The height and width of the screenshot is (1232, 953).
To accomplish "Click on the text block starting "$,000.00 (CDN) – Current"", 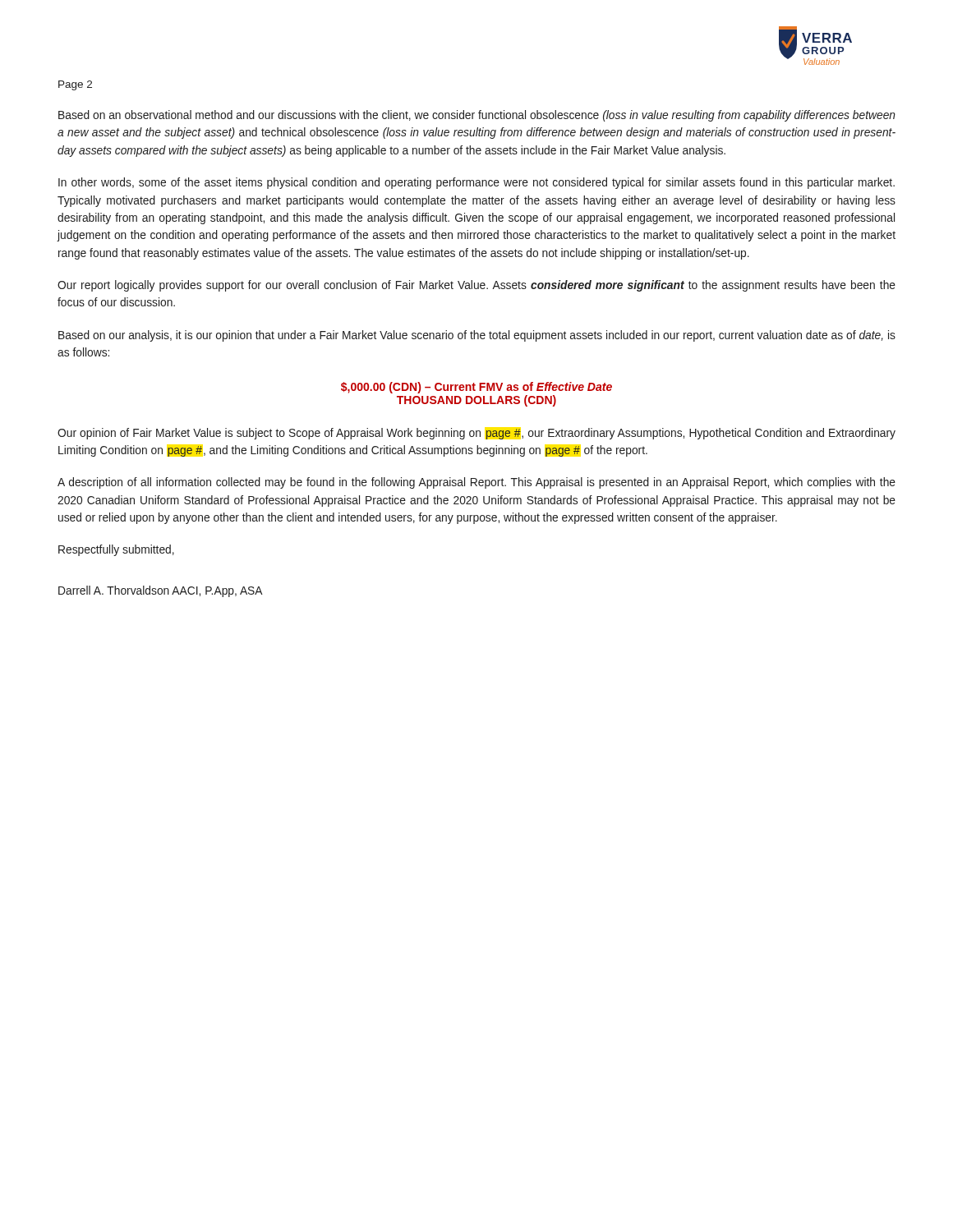I will [x=476, y=393].
